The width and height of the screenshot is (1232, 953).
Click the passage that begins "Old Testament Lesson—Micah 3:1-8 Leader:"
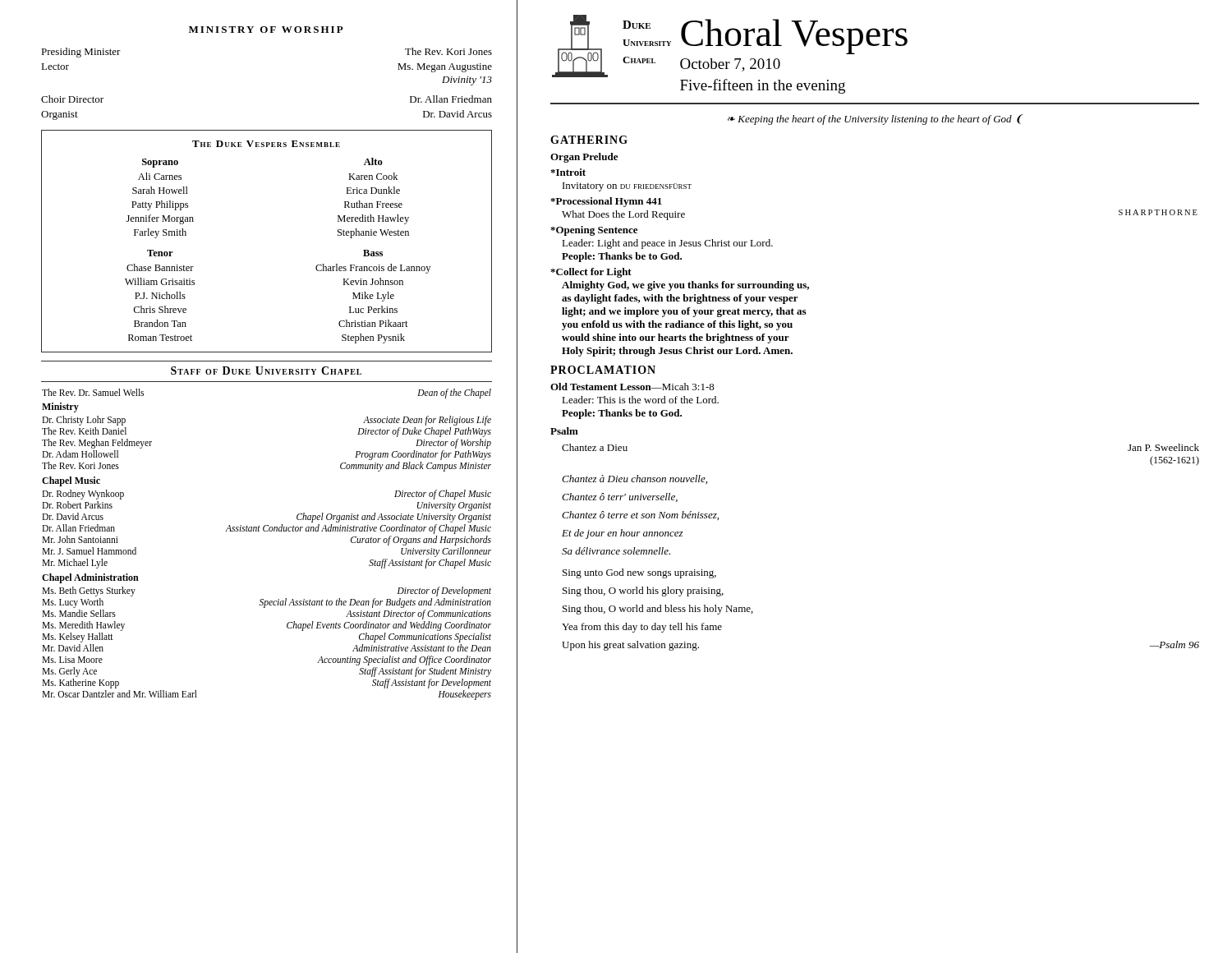(632, 387)
